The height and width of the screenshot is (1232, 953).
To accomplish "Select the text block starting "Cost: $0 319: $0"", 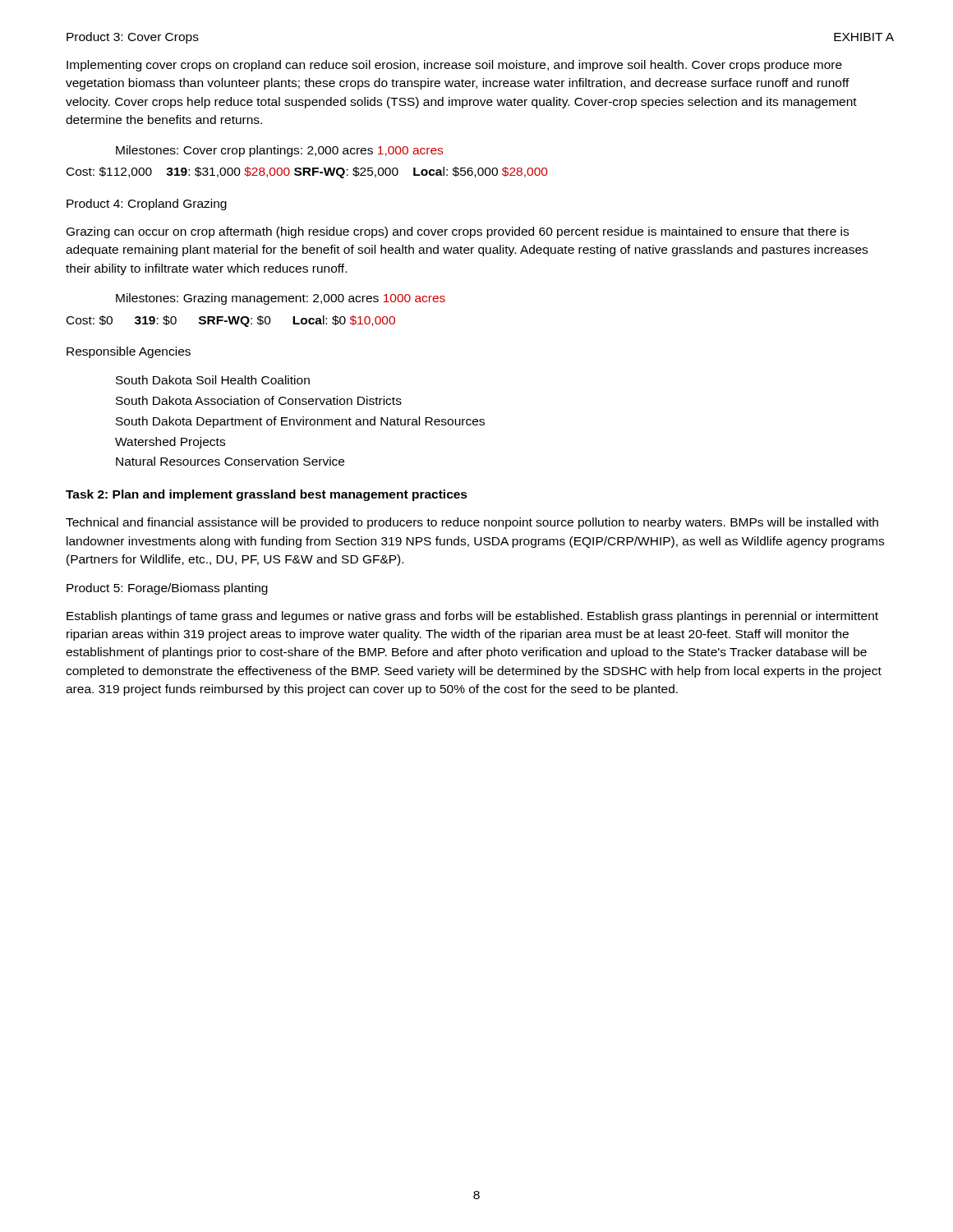I will click(231, 320).
